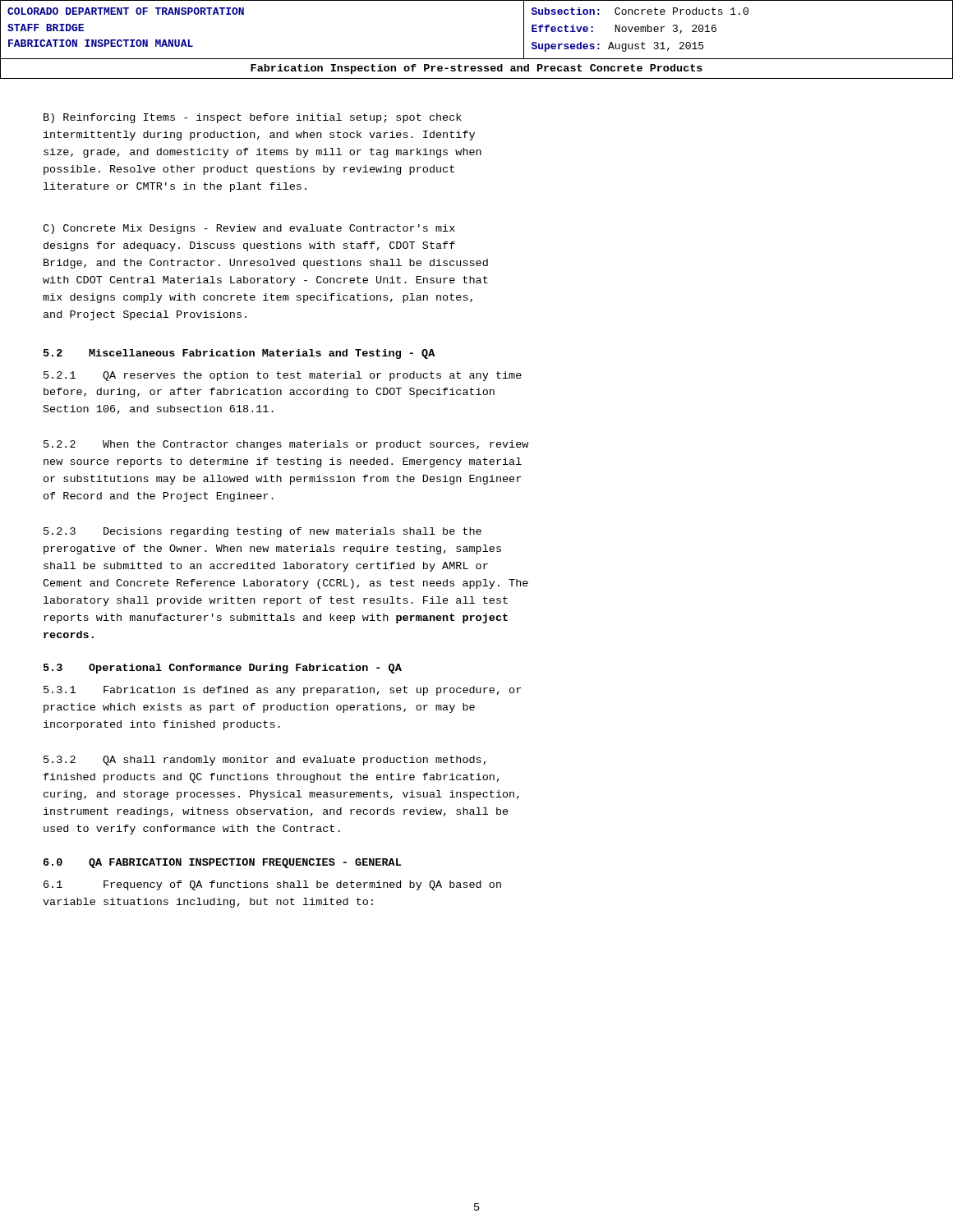Select the section header with the text "6.0QA FABRICATION INSPECTION FREQUENCIES - GENERAL"

pos(222,863)
